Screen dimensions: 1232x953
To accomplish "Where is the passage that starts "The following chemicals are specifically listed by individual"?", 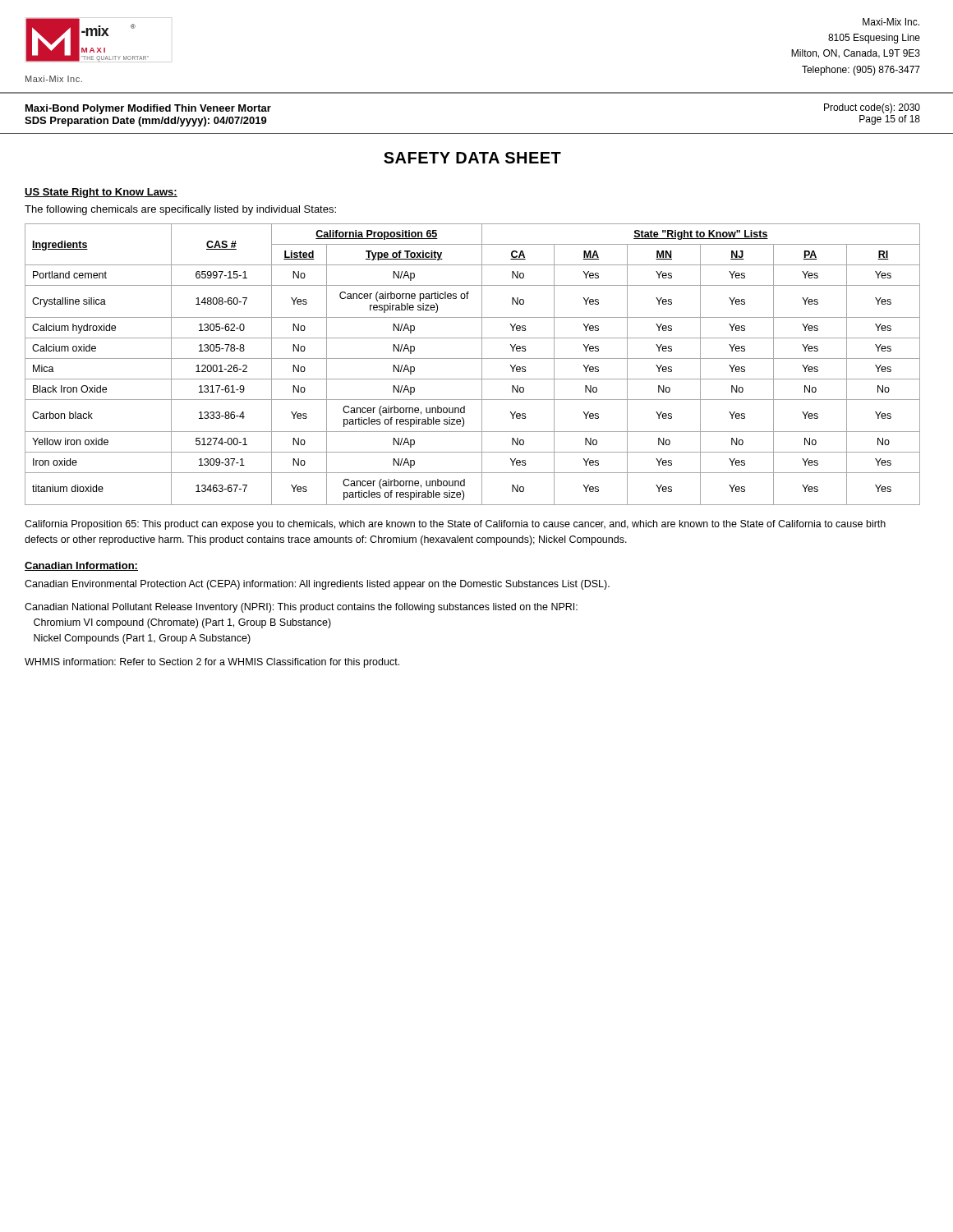I will [181, 209].
